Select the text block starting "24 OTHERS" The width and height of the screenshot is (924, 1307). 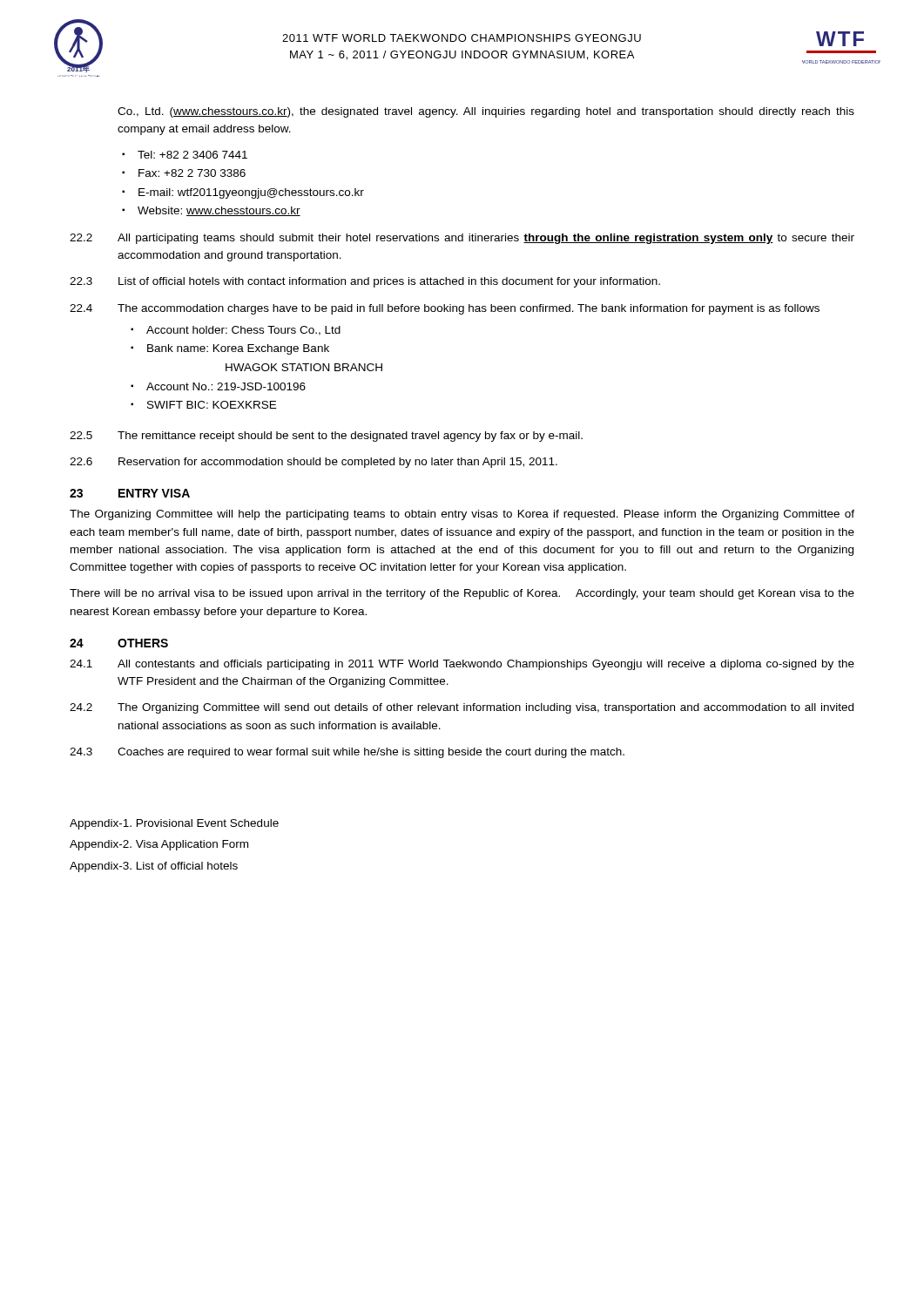tap(119, 643)
